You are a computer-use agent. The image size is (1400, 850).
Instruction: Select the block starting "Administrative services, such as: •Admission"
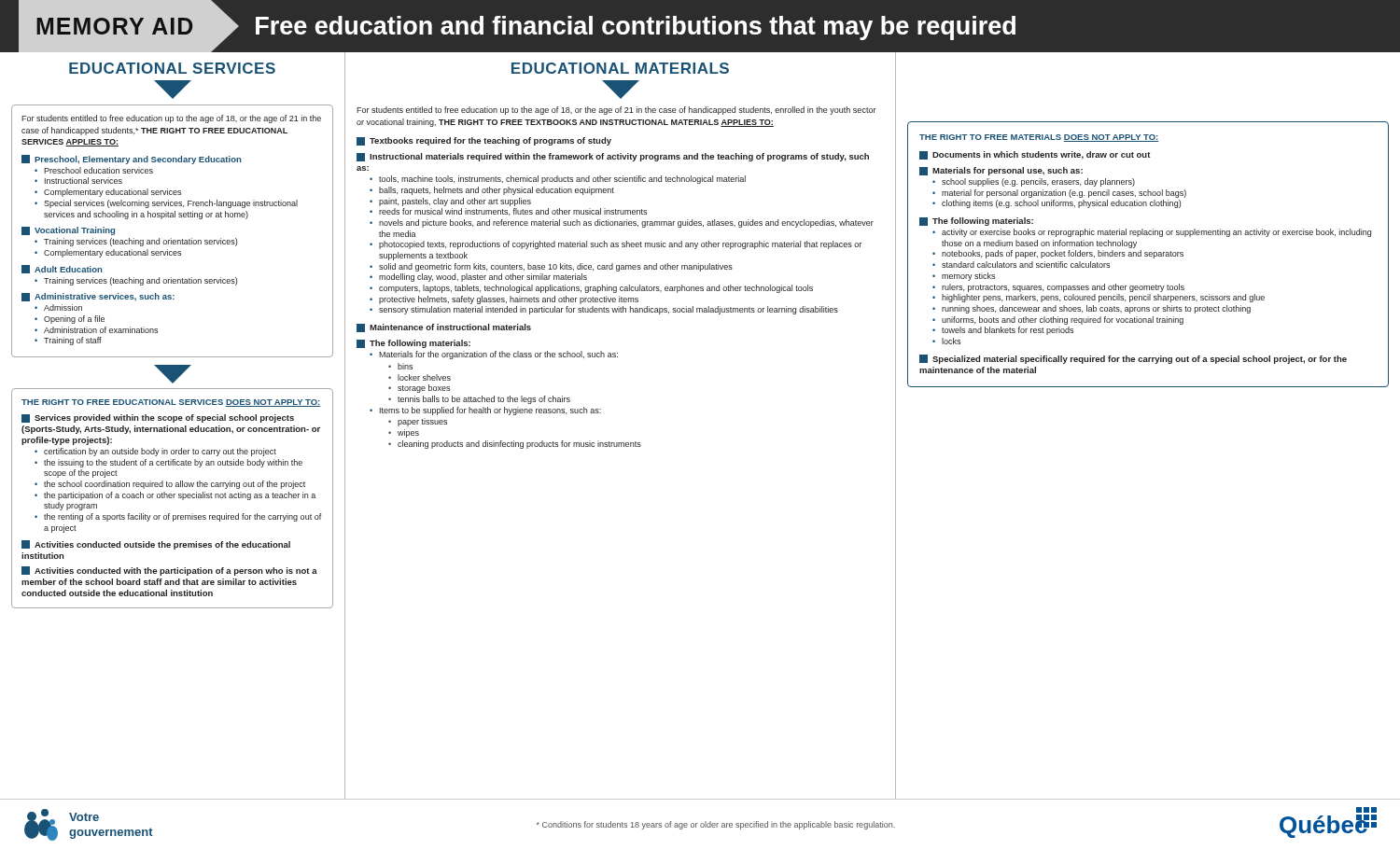98,297
